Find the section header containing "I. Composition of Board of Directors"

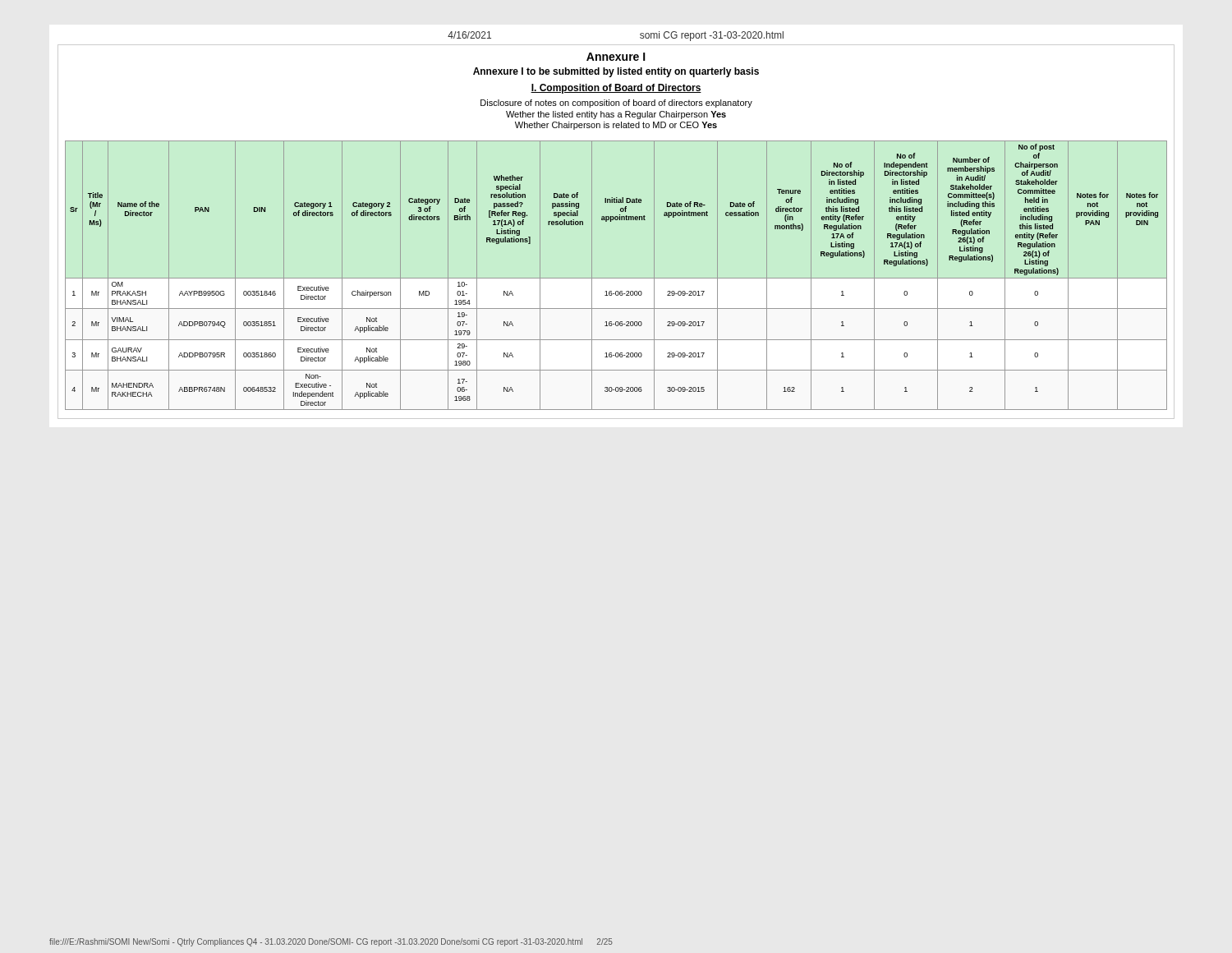[616, 88]
